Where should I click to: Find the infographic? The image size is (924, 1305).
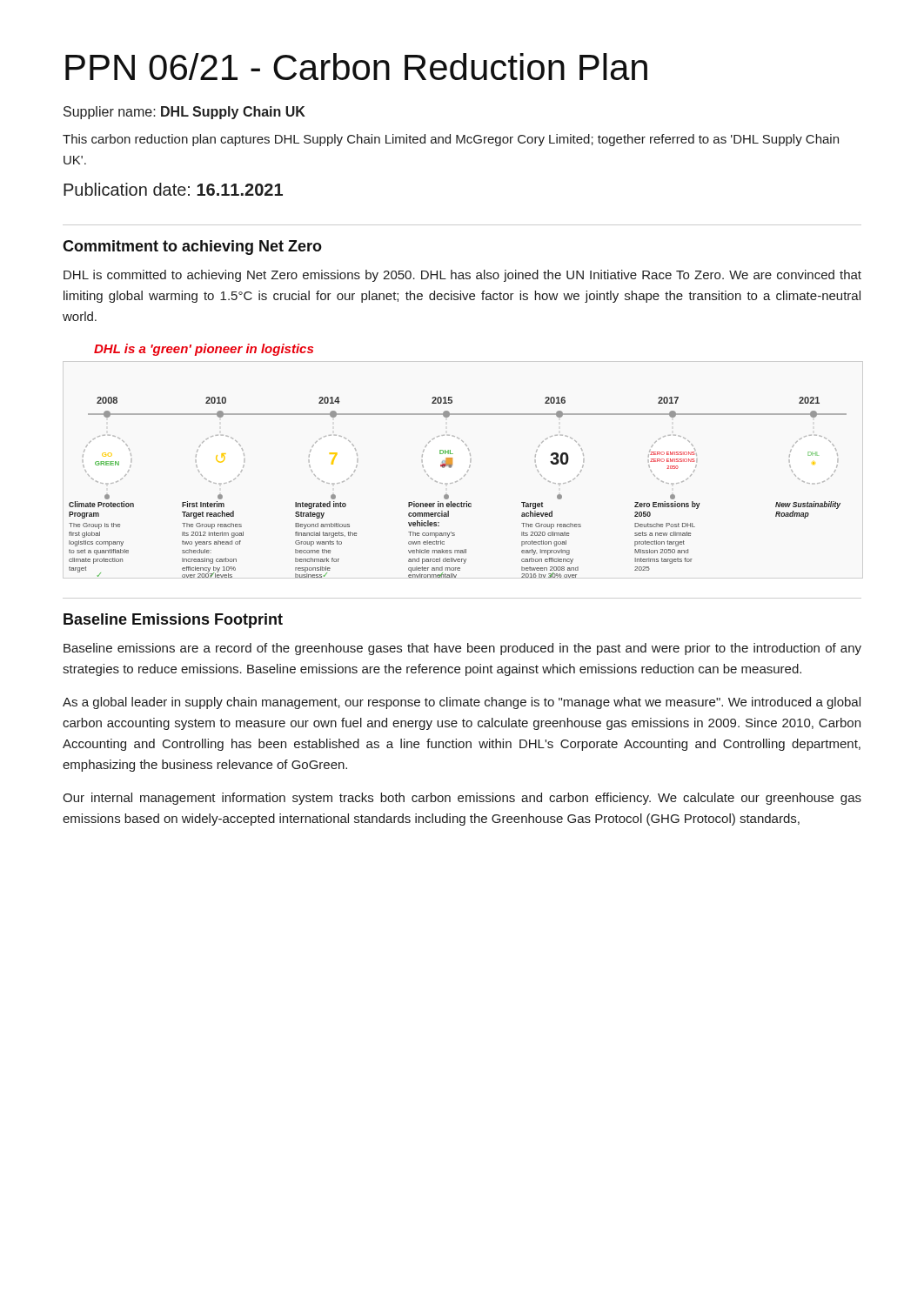462,470
